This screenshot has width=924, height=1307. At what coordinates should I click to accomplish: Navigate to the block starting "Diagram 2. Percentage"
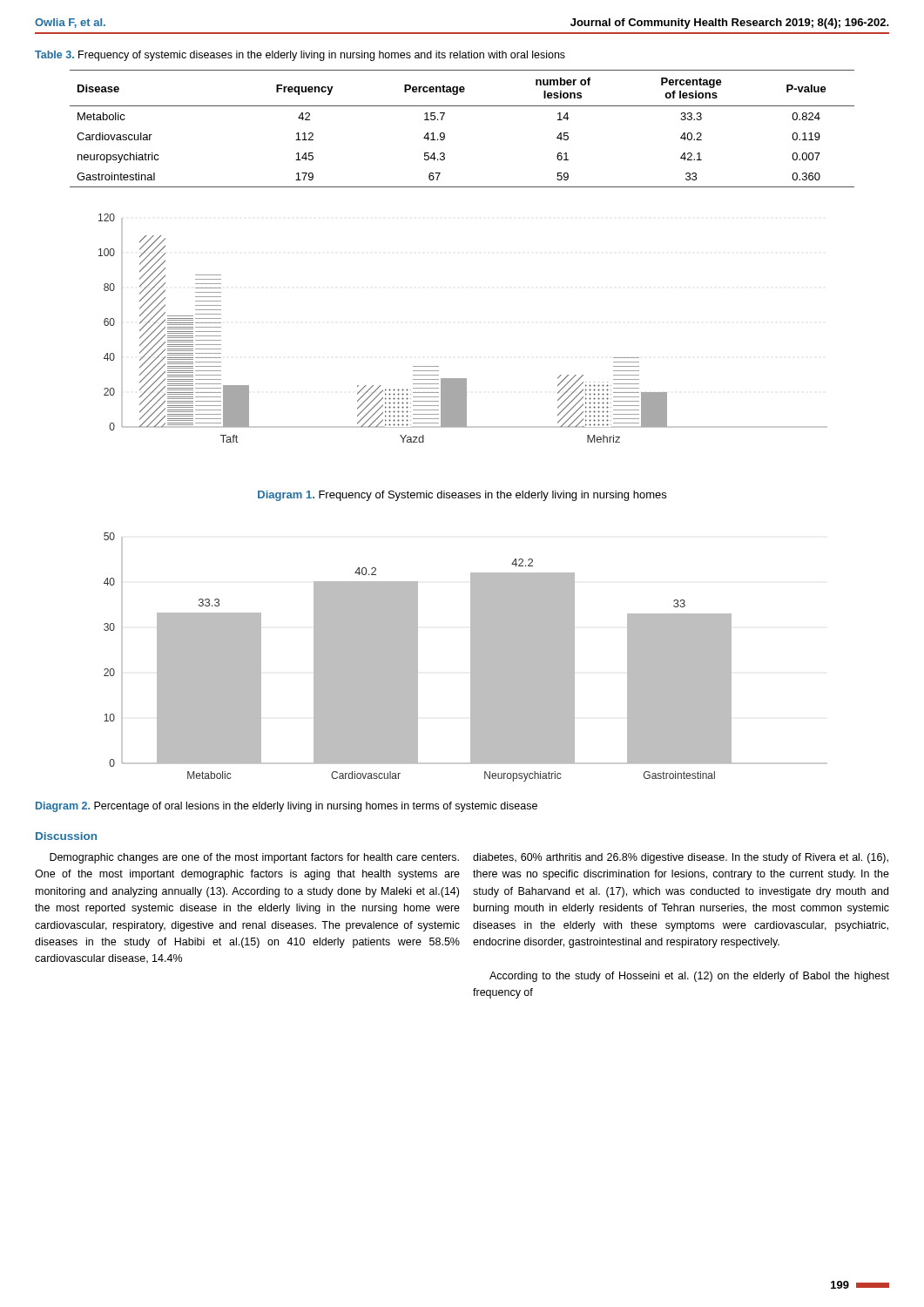coord(286,806)
